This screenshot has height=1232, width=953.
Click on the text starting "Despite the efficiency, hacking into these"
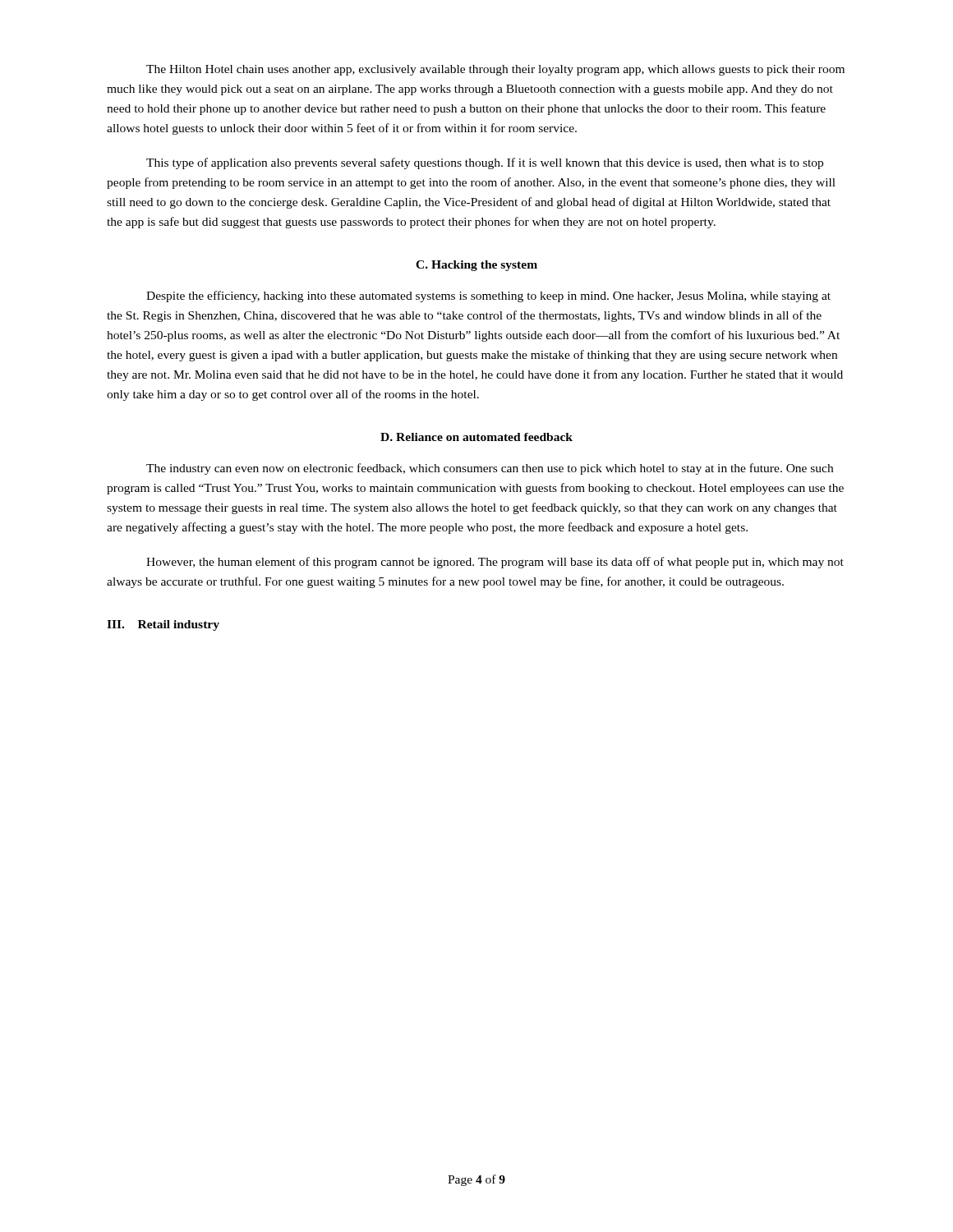(x=476, y=345)
